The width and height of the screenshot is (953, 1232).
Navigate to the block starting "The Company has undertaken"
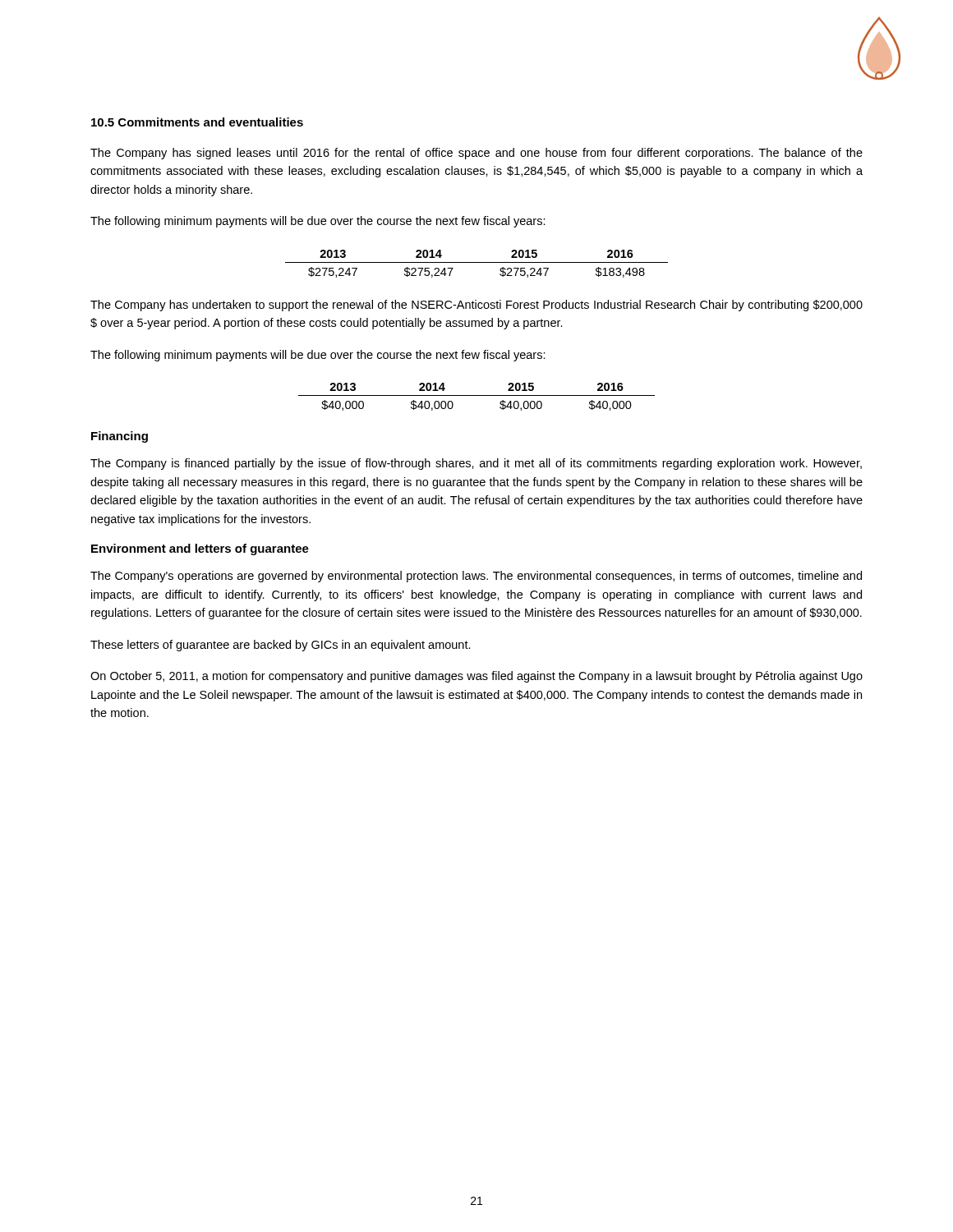476,314
